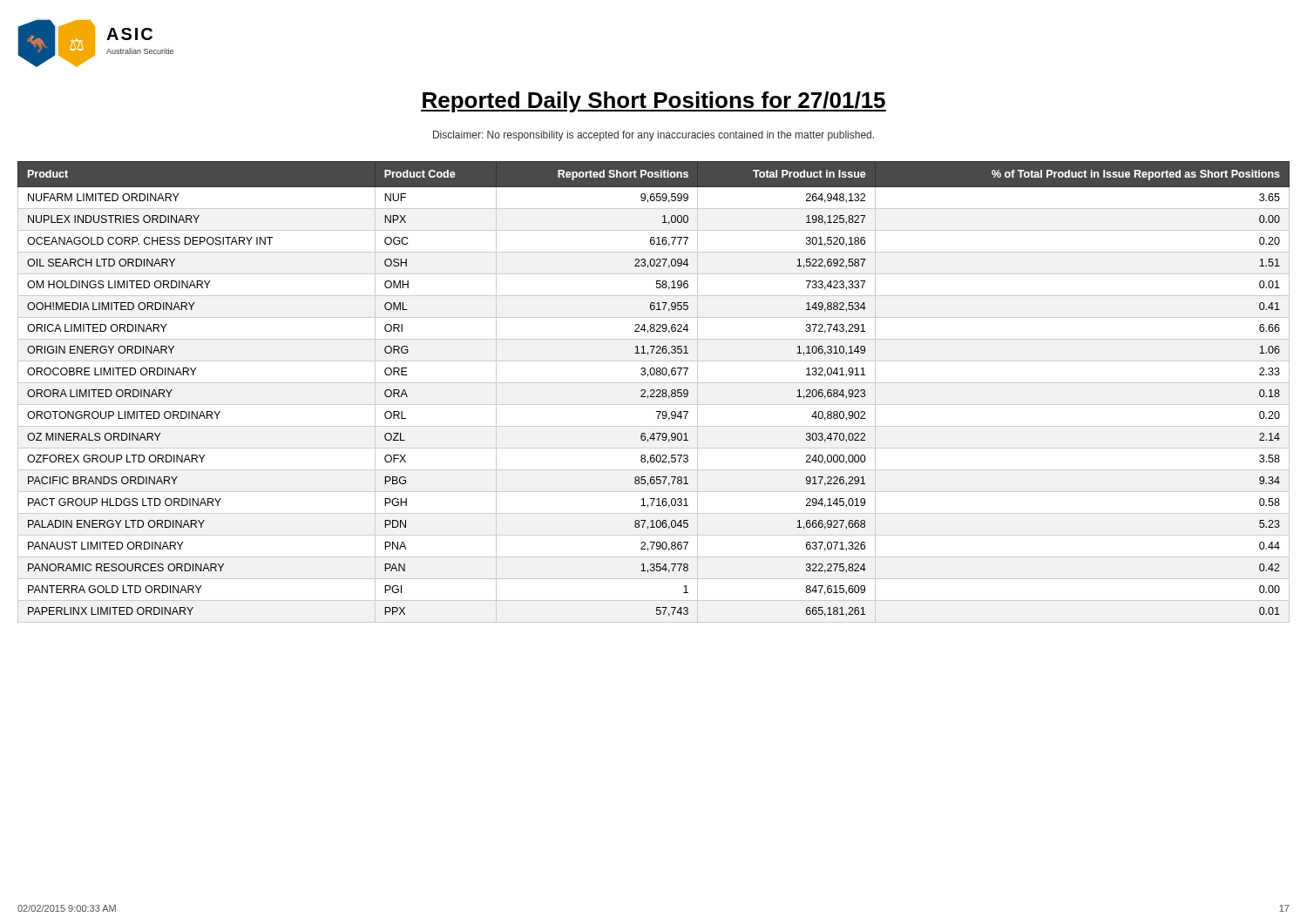Locate the table with the text "Total Product in Issue"
The height and width of the screenshot is (924, 1307).
[654, 392]
